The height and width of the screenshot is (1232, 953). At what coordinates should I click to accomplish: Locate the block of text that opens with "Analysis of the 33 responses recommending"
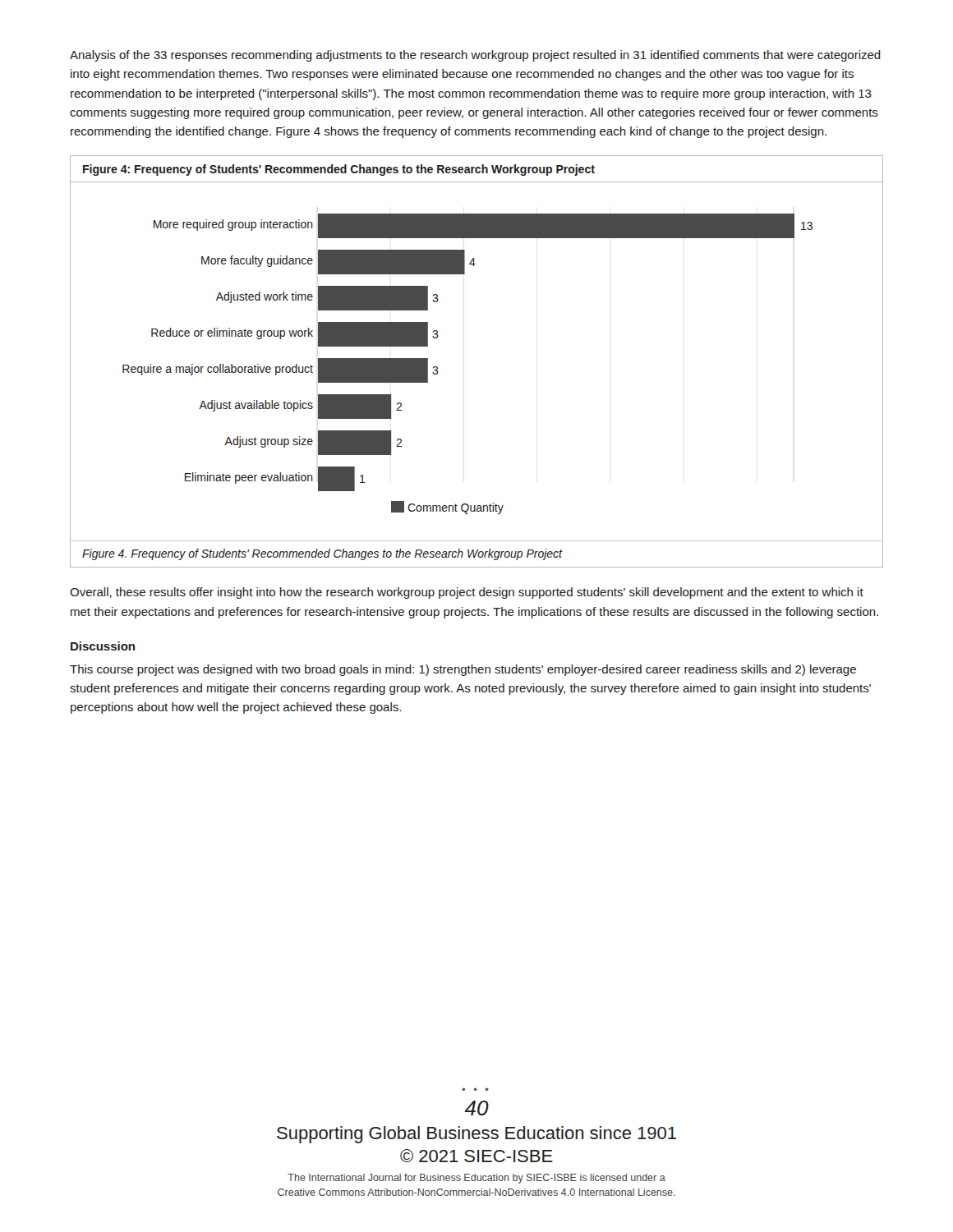pyautogui.click(x=475, y=93)
